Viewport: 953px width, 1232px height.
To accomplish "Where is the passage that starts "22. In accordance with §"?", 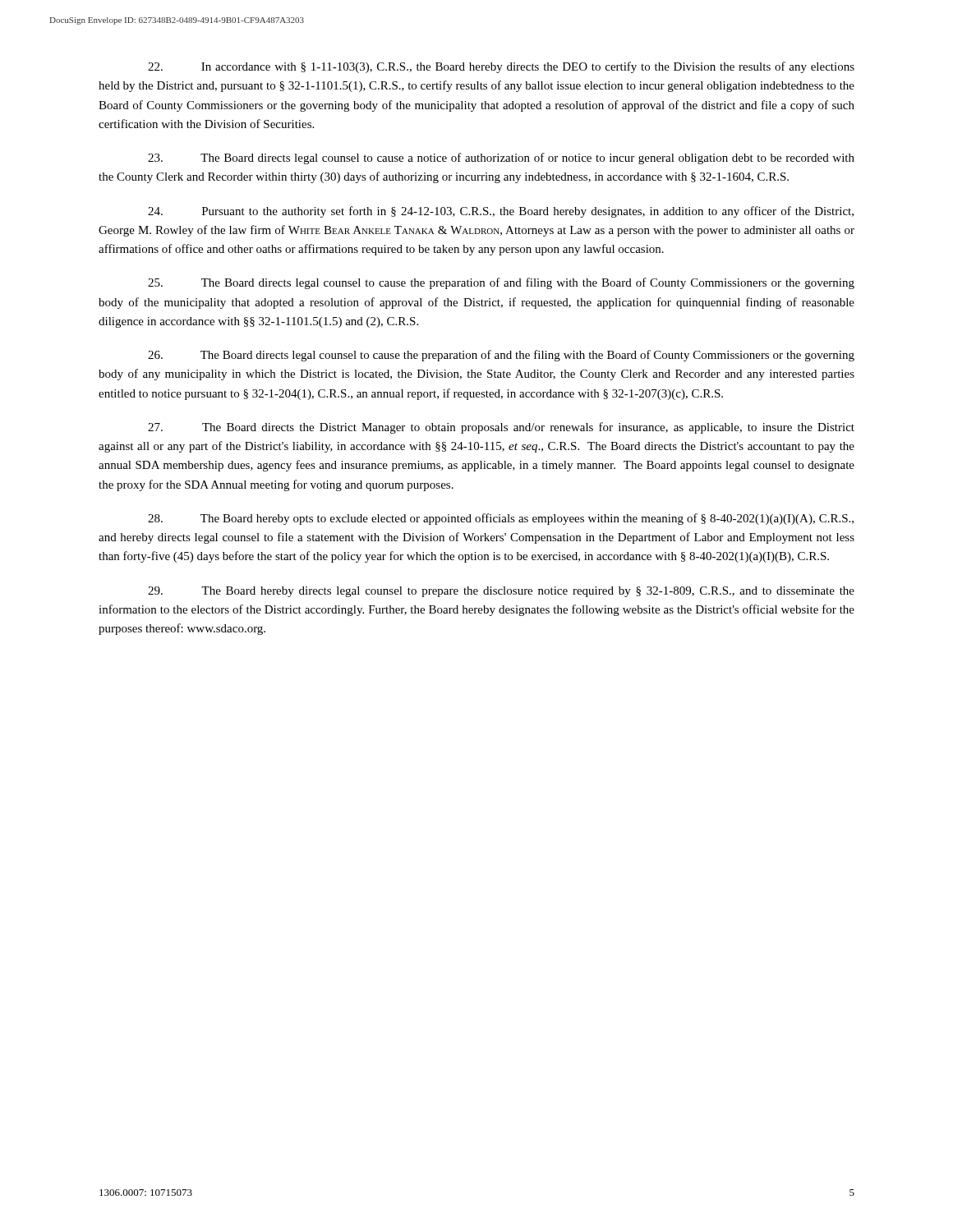I will coord(476,94).
